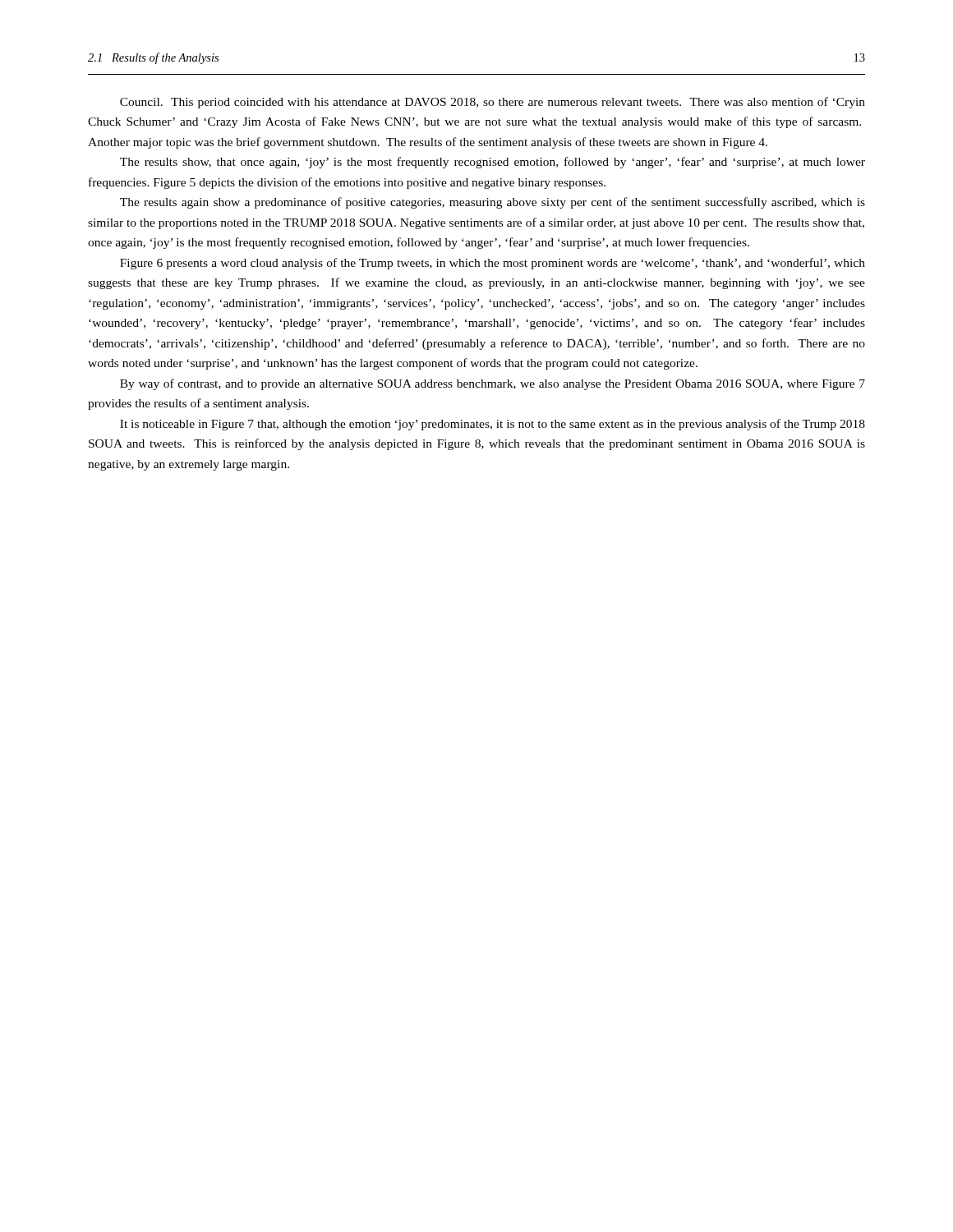Navigate to the element starting "By way of contrast, and to"
This screenshot has height=1232, width=953.
(x=476, y=394)
